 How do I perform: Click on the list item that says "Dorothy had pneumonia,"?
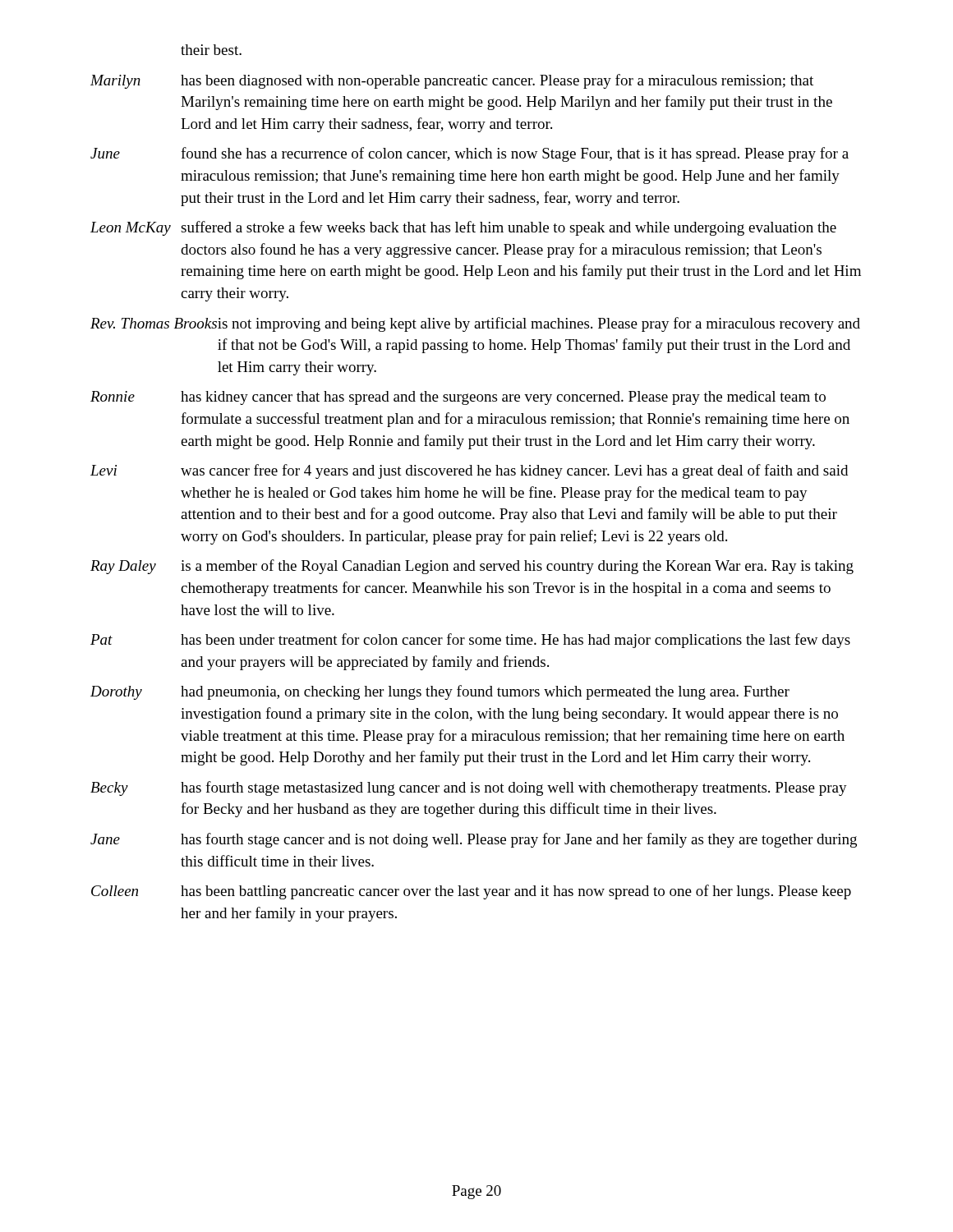click(x=476, y=725)
